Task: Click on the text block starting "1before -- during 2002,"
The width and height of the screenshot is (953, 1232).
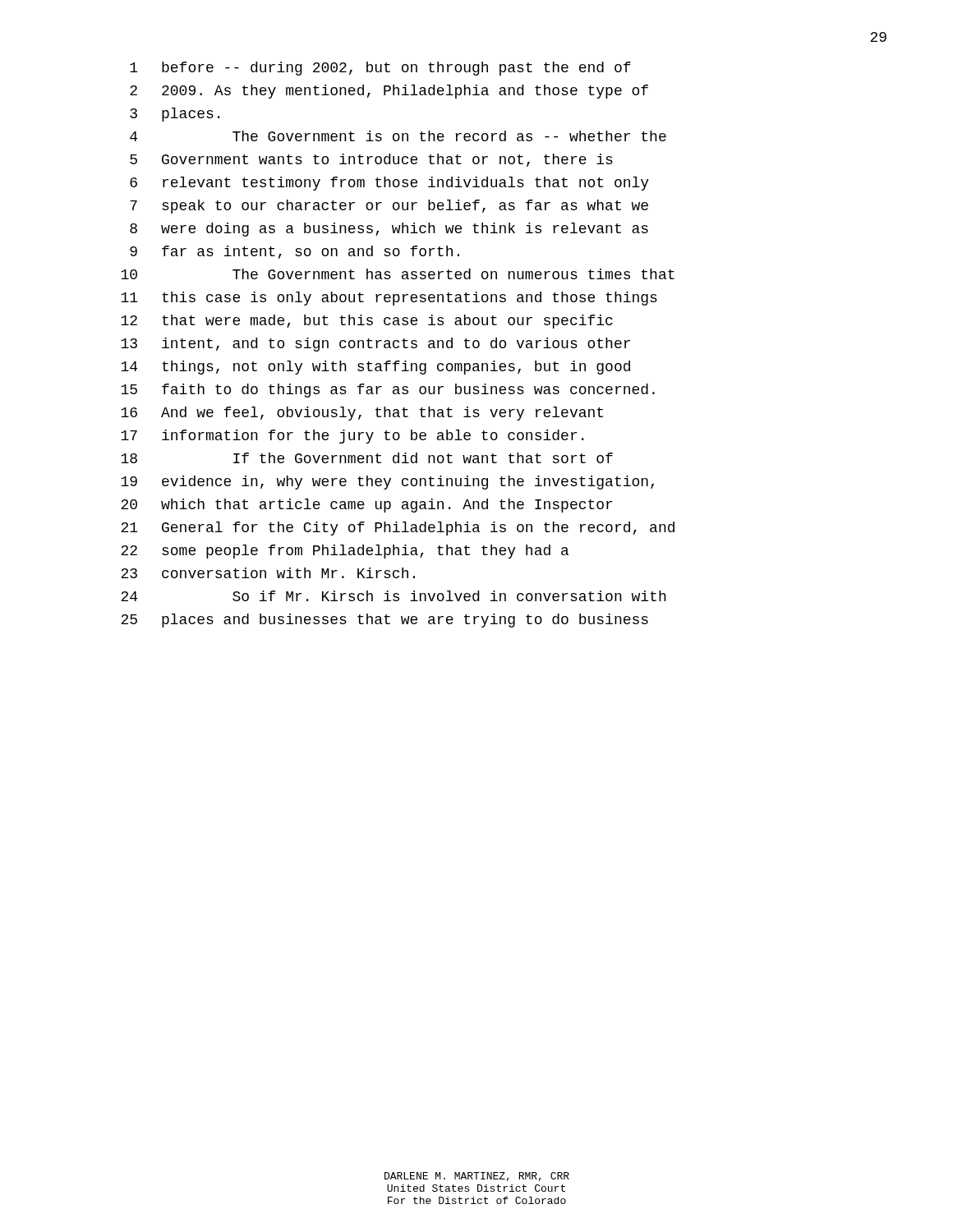Action: coord(493,345)
